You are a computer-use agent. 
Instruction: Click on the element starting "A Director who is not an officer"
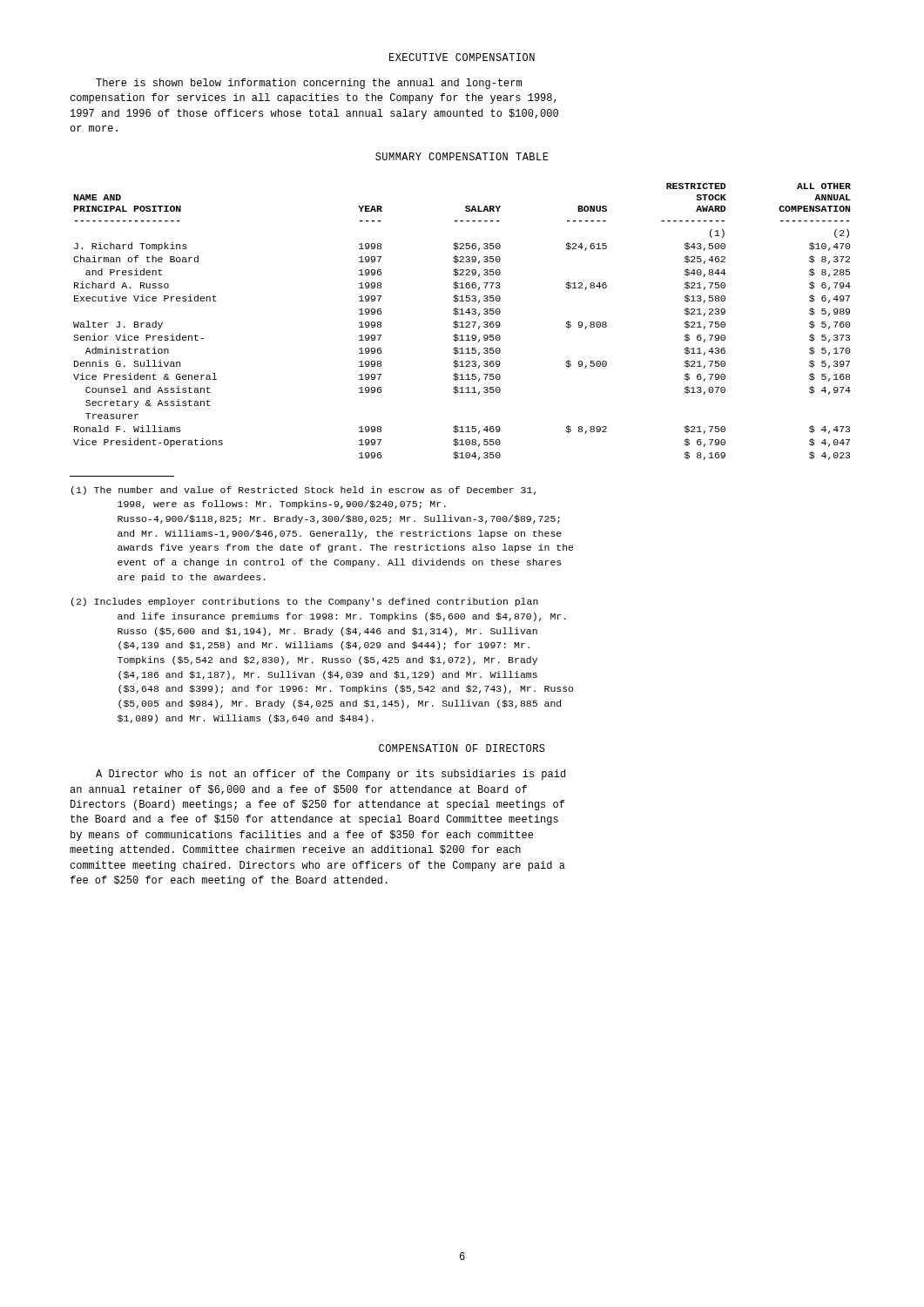pos(318,828)
